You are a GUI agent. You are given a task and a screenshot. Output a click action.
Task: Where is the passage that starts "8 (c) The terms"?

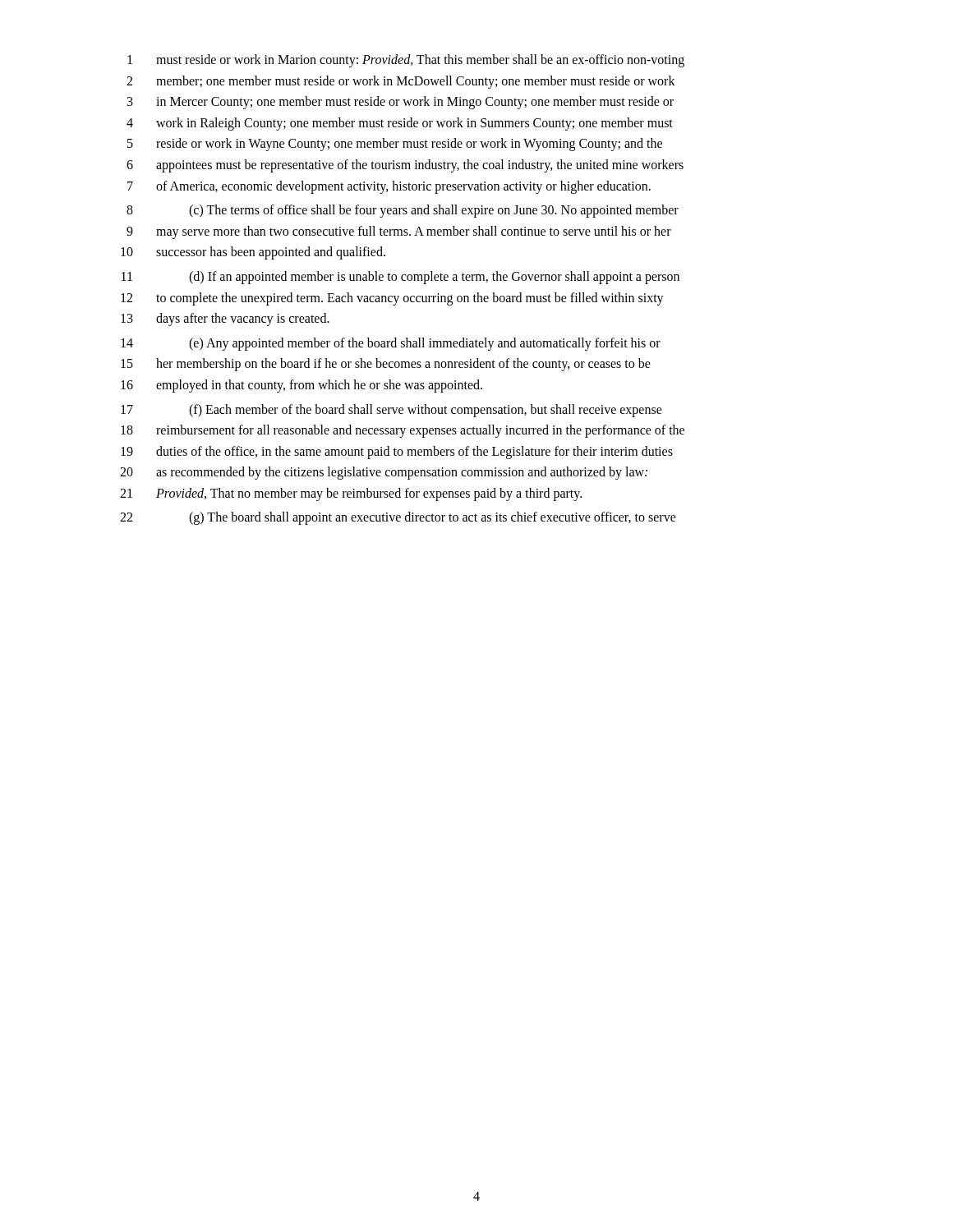pyautogui.click(x=485, y=210)
